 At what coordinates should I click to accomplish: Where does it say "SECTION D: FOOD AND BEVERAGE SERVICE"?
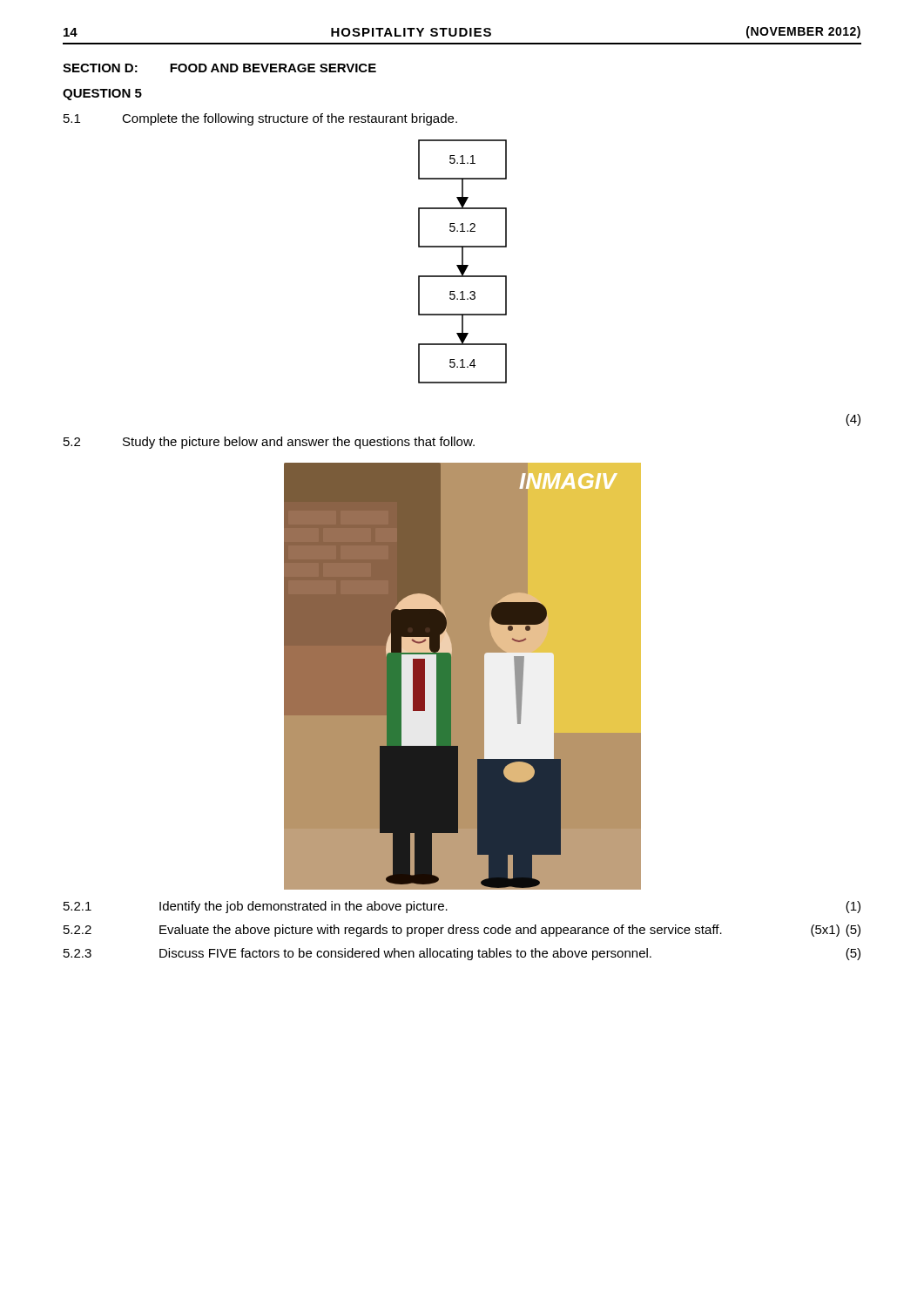coord(220,68)
